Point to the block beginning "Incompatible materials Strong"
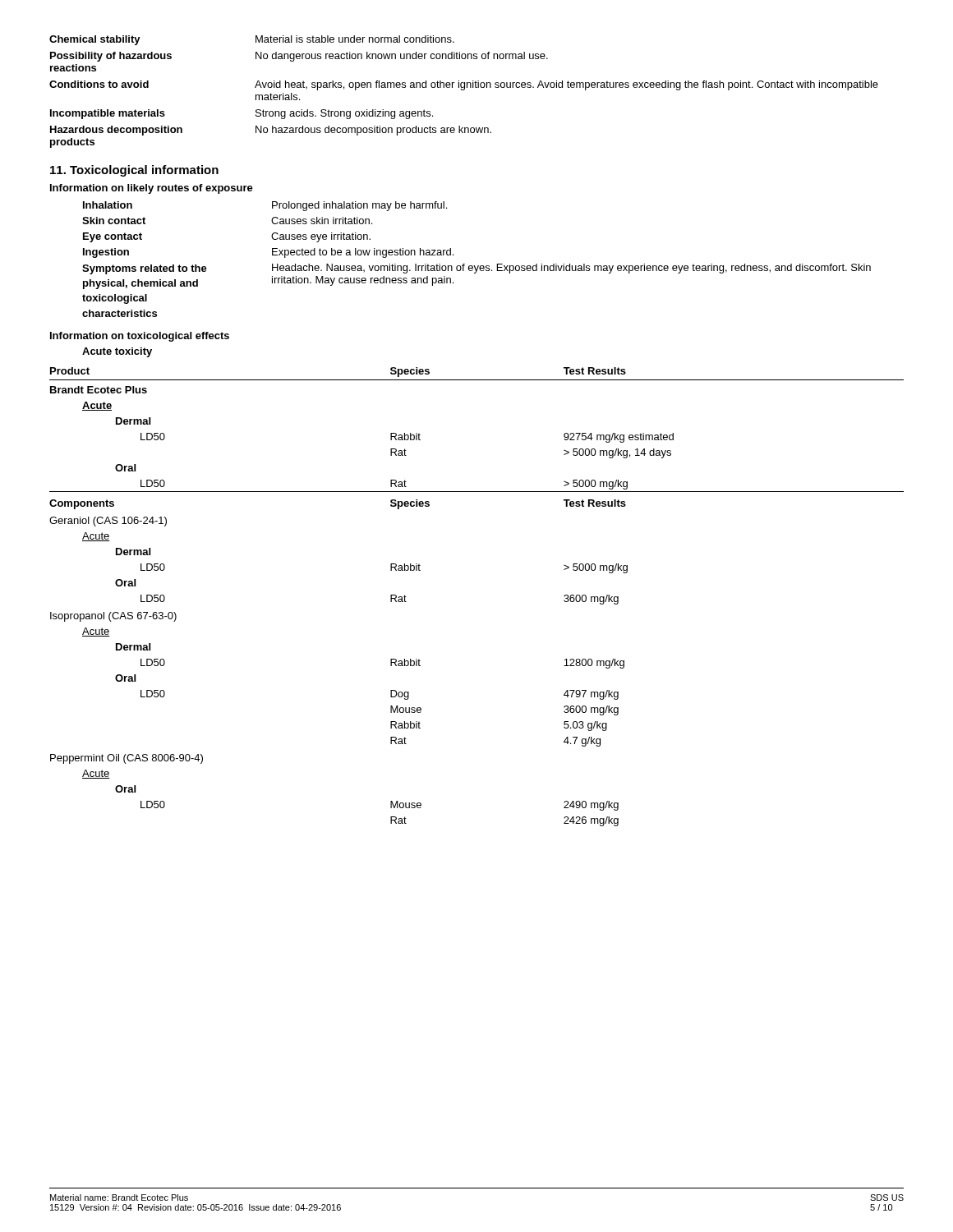953x1232 pixels. pos(107,114)
